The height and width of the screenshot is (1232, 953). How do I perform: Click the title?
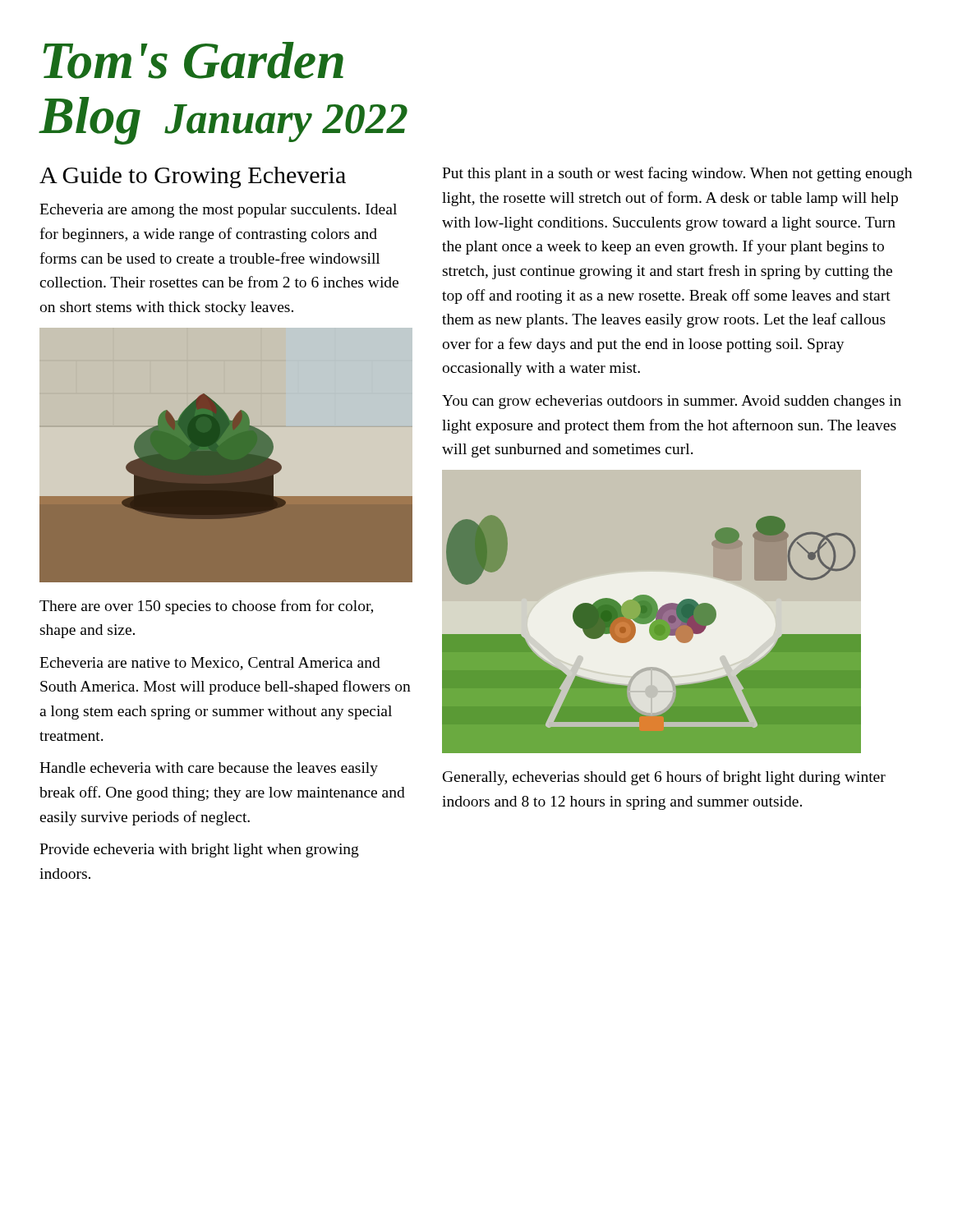476,88
